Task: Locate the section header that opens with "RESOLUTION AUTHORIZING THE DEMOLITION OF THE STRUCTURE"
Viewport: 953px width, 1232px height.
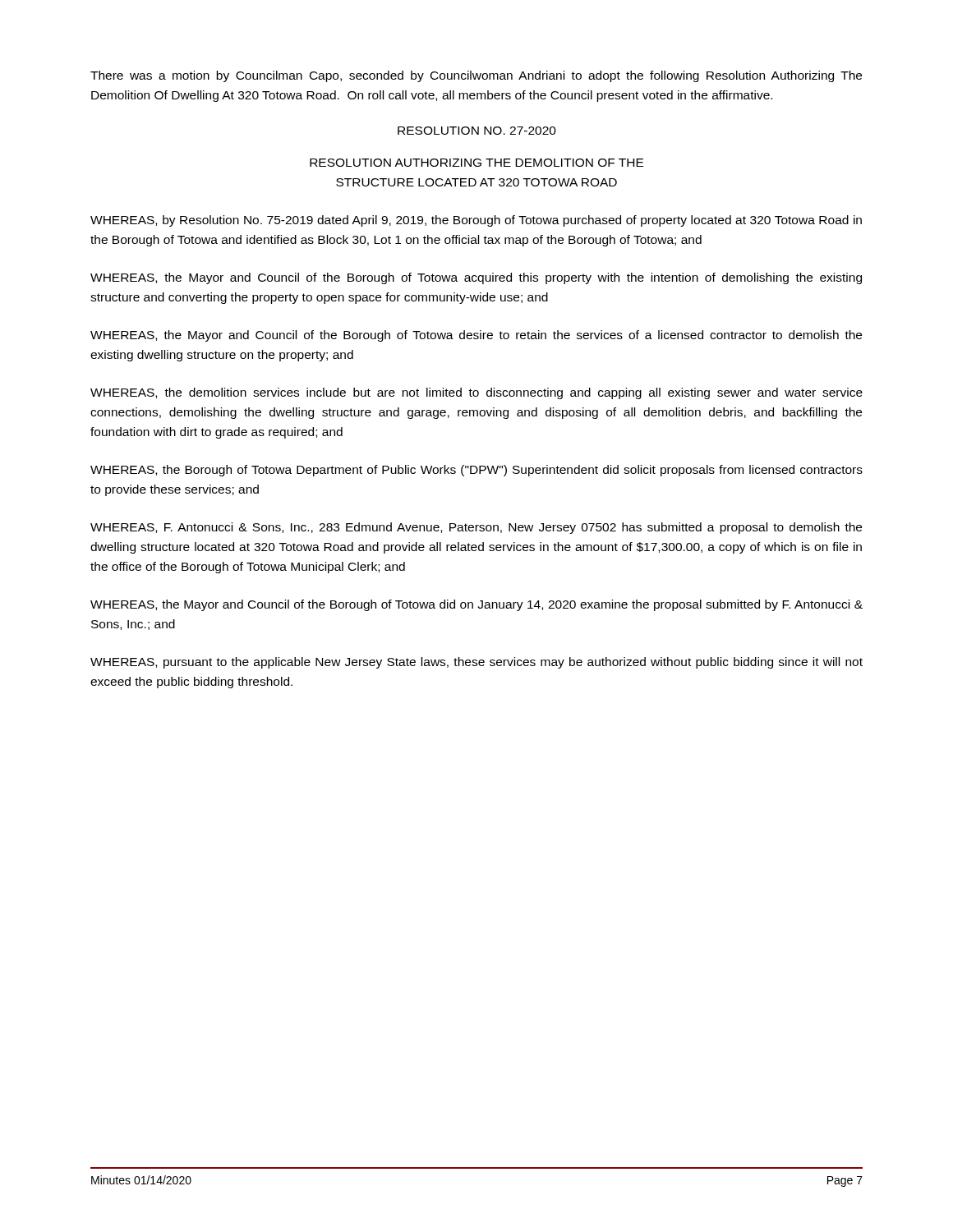Action: tap(476, 172)
